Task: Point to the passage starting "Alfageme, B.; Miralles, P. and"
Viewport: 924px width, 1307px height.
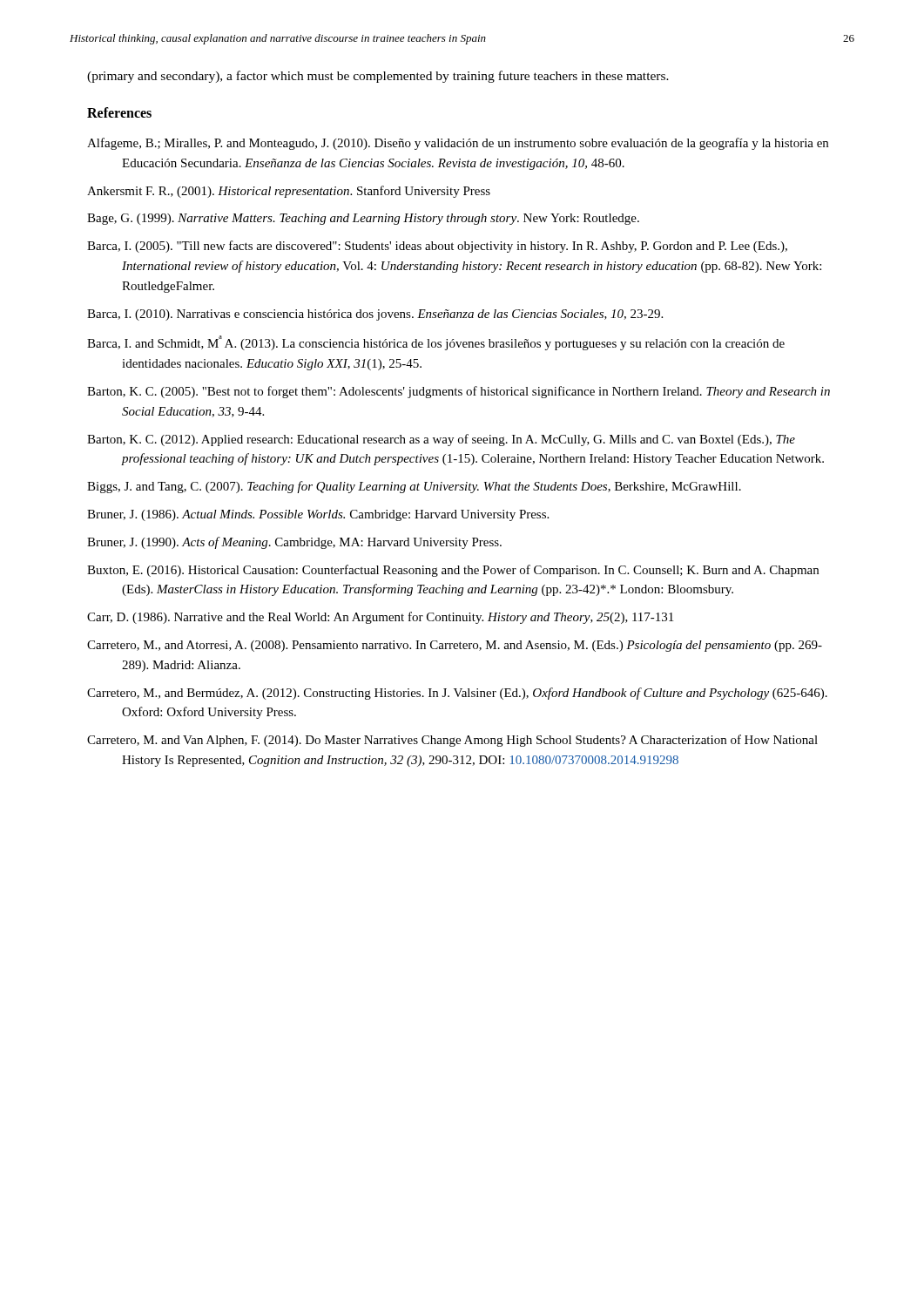Action: click(x=458, y=153)
